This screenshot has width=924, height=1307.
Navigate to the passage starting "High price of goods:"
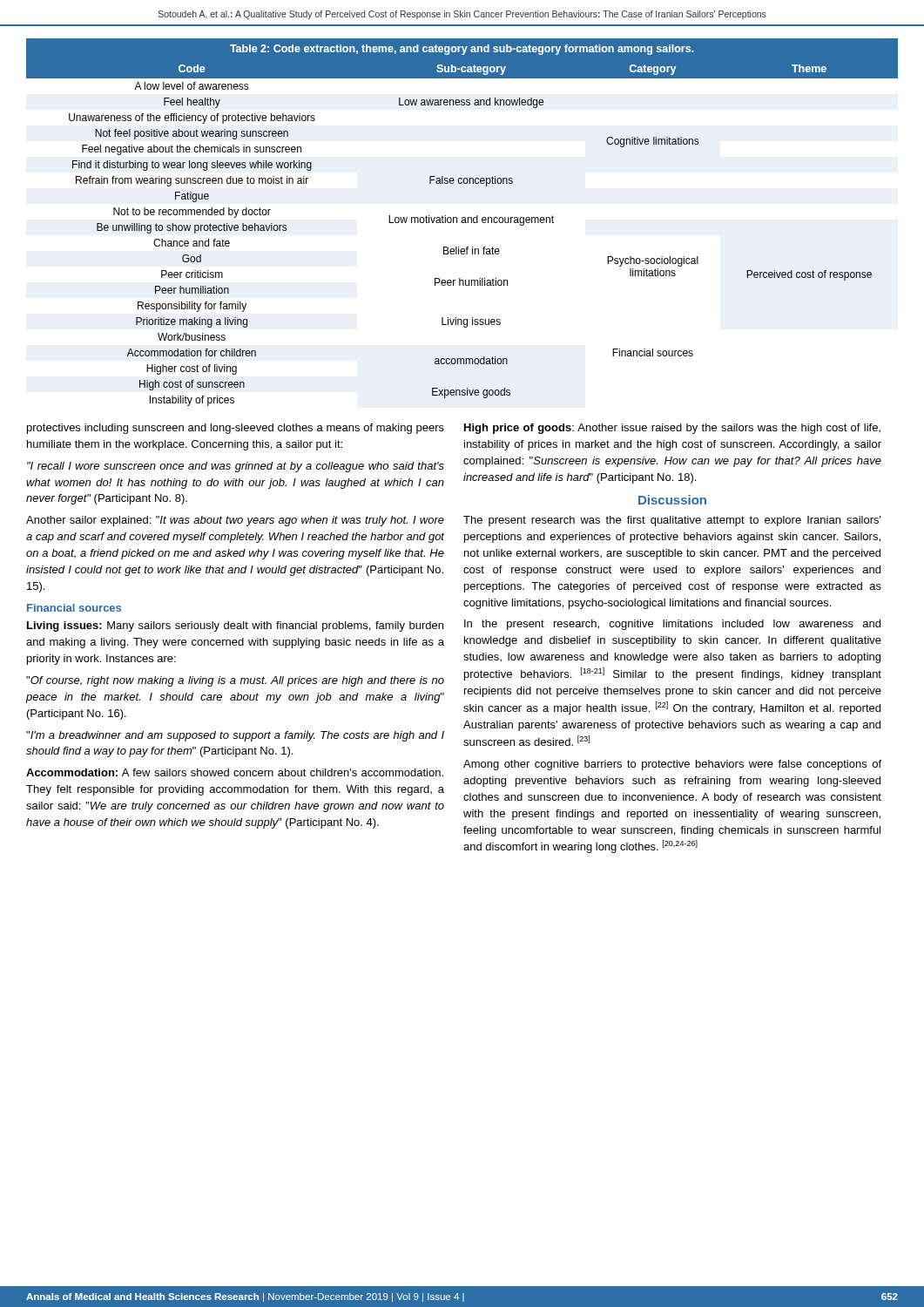click(x=672, y=453)
